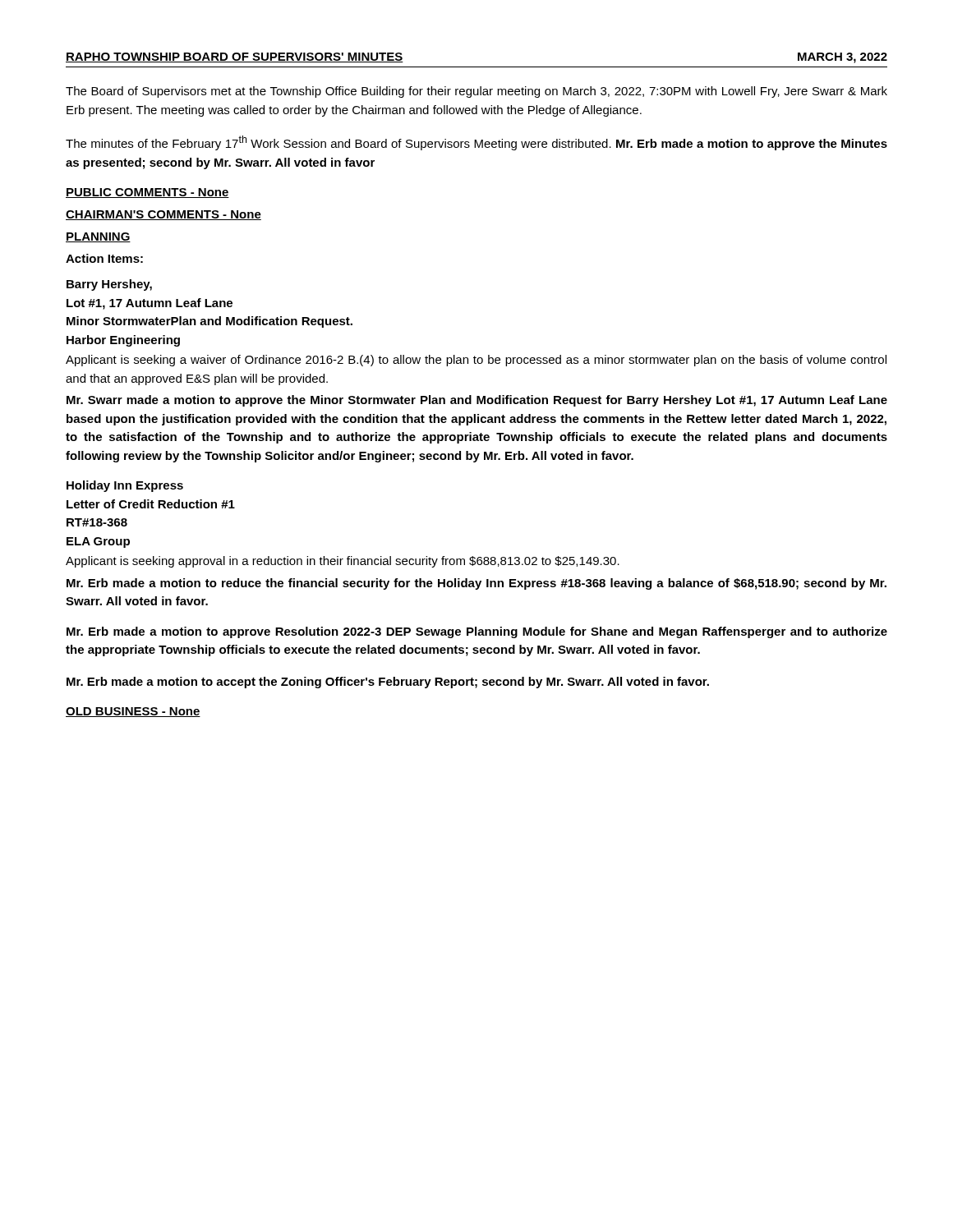Locate the text block with the text "Barry Hershey, Lot #1,"

click(x=476, y=370)
